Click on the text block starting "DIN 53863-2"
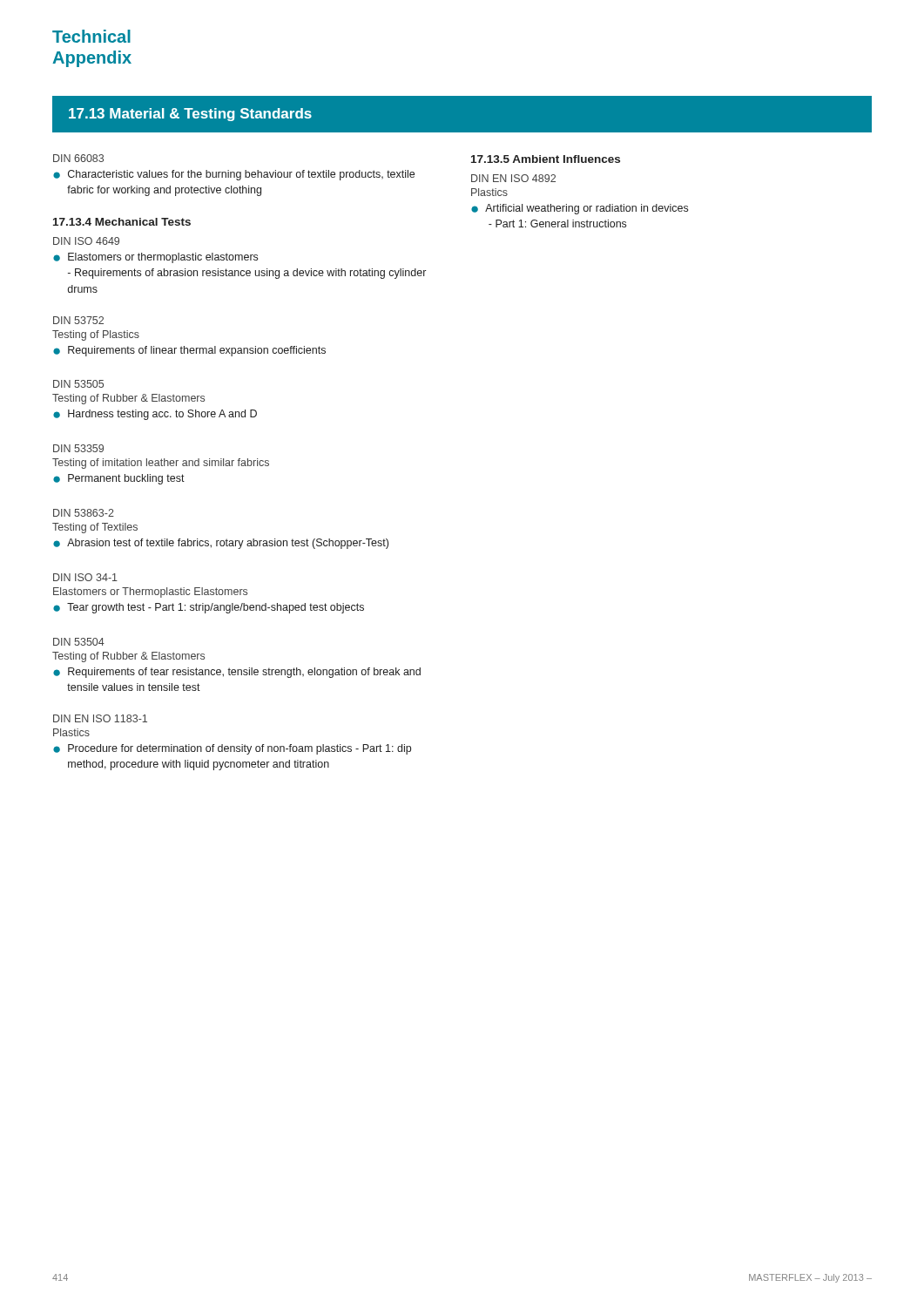This screenshot has height=1307, width=924. (83, 513)
